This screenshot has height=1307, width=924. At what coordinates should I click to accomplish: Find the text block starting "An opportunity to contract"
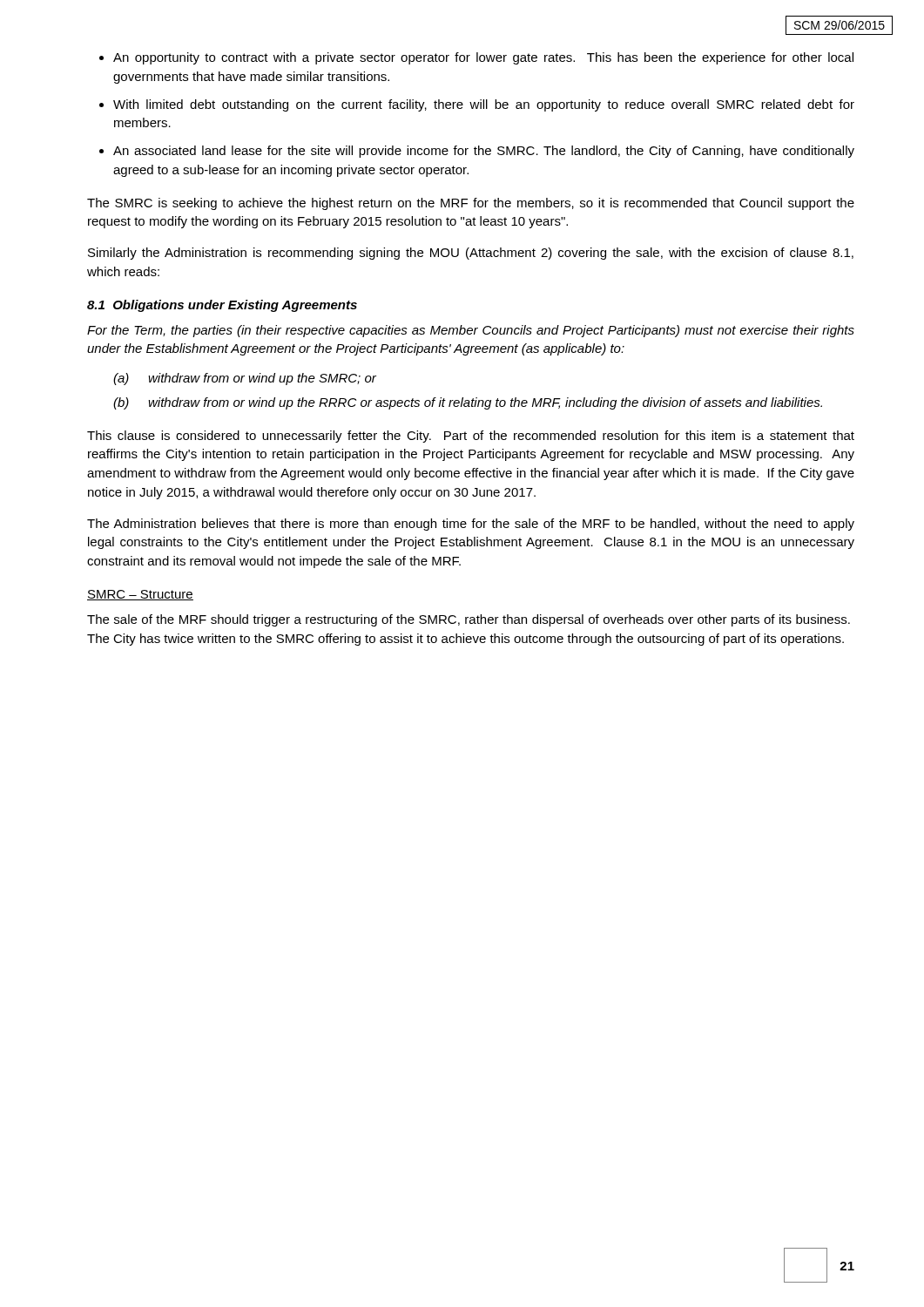(x=484, y=67)
